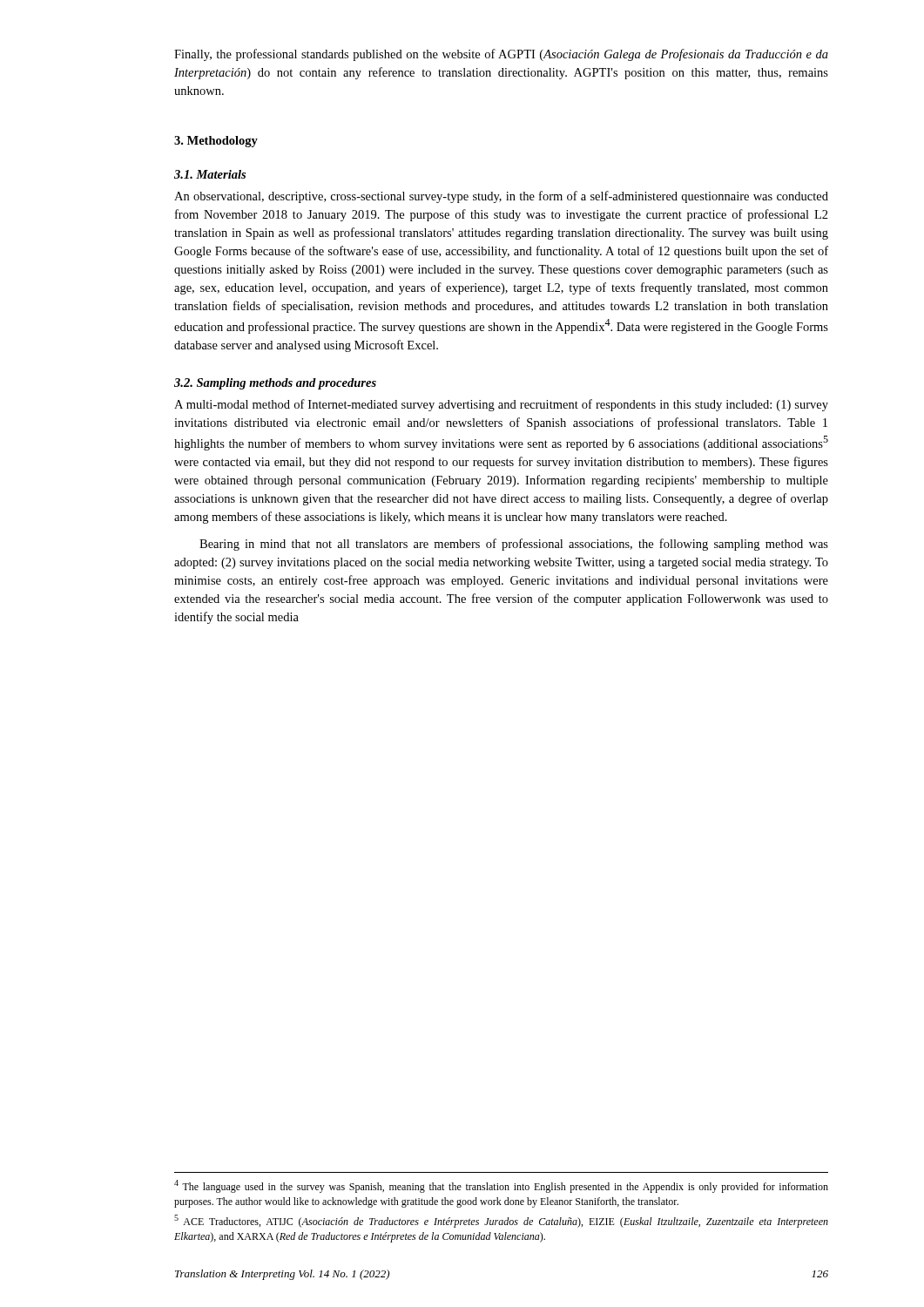Image resolution: width=924 pixels, height=1307 pixels.
Task: Navigate to the element starting "An observational, descriptive, cross-sectional"
Action: pyautogui.click(x=501, y=271)
